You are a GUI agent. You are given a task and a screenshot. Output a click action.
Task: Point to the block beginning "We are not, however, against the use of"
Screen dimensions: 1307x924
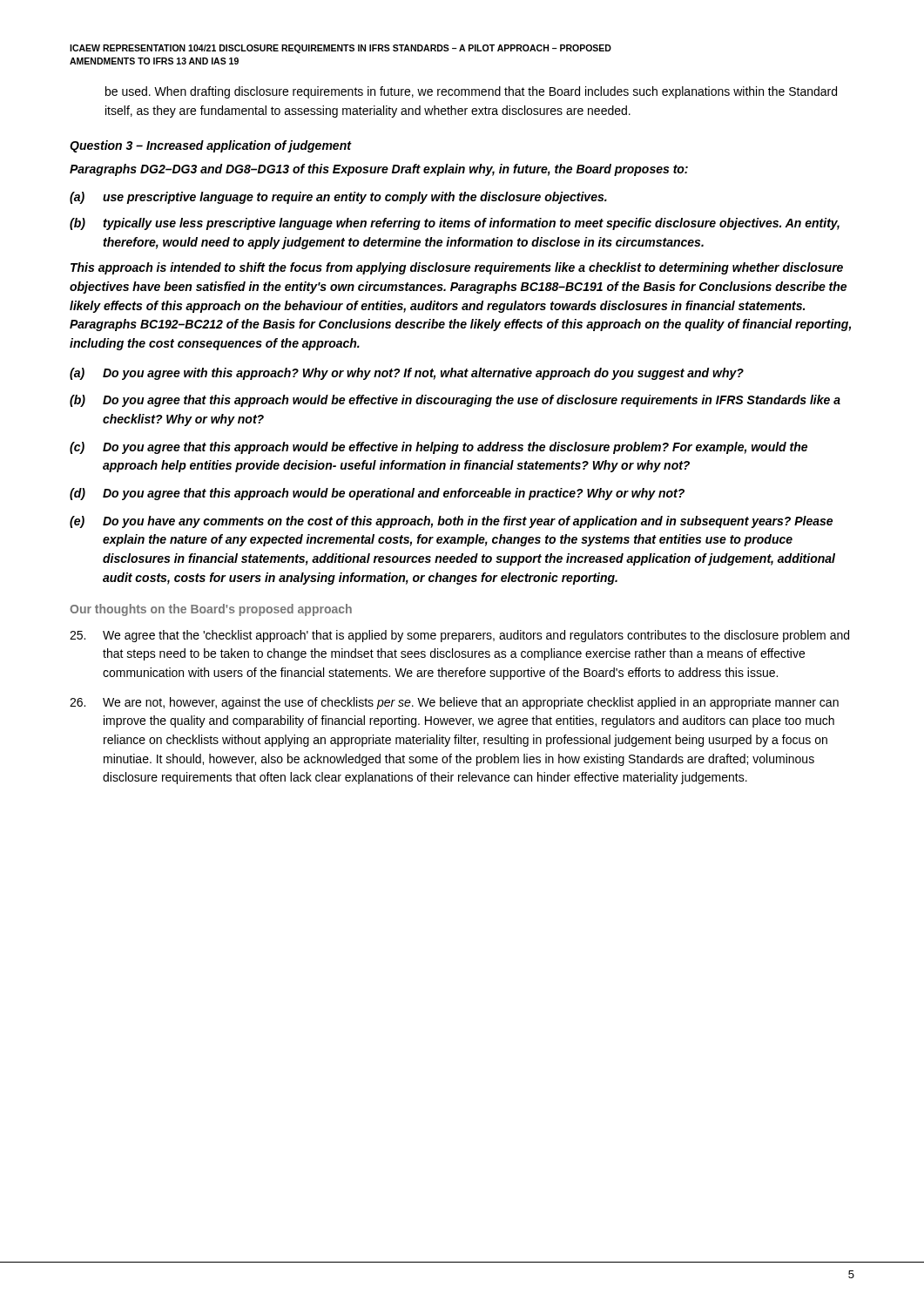click(x=462, y=740)
